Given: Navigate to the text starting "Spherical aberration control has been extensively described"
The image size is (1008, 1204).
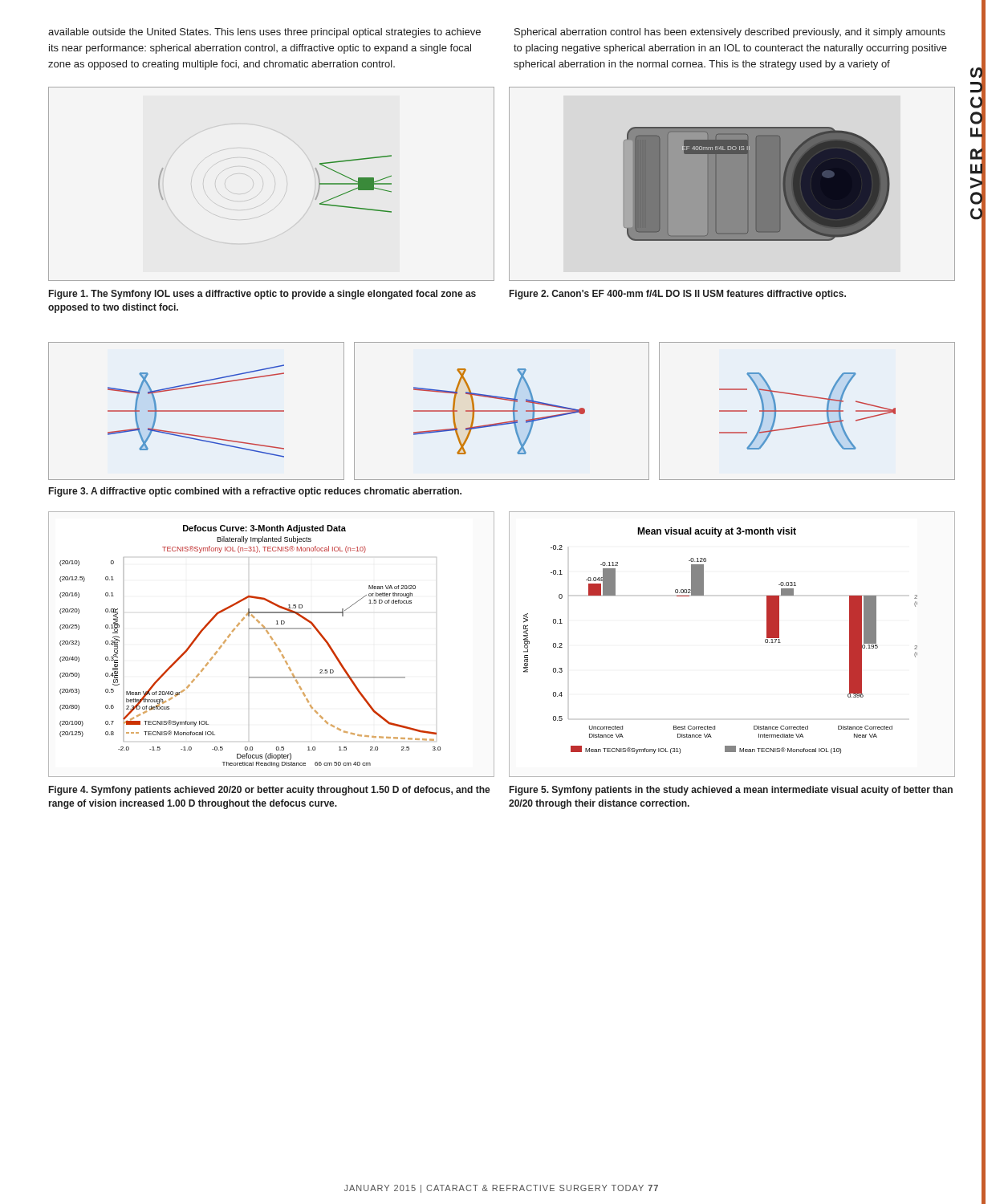Looking at the screenshot, I should pos(730,48).
